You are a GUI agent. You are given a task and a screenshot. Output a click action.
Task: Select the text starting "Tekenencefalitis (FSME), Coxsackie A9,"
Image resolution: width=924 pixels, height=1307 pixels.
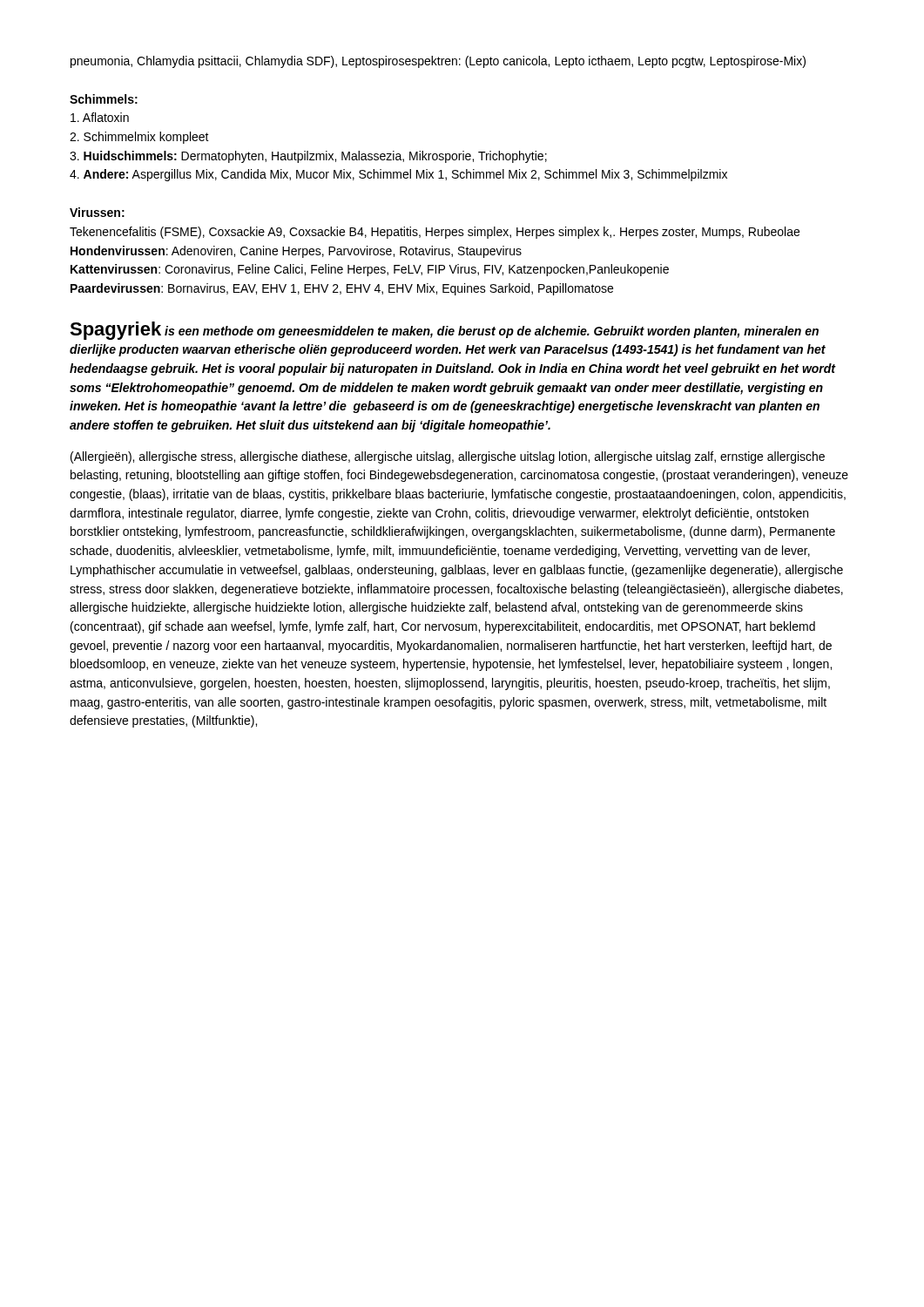point(435,260)
